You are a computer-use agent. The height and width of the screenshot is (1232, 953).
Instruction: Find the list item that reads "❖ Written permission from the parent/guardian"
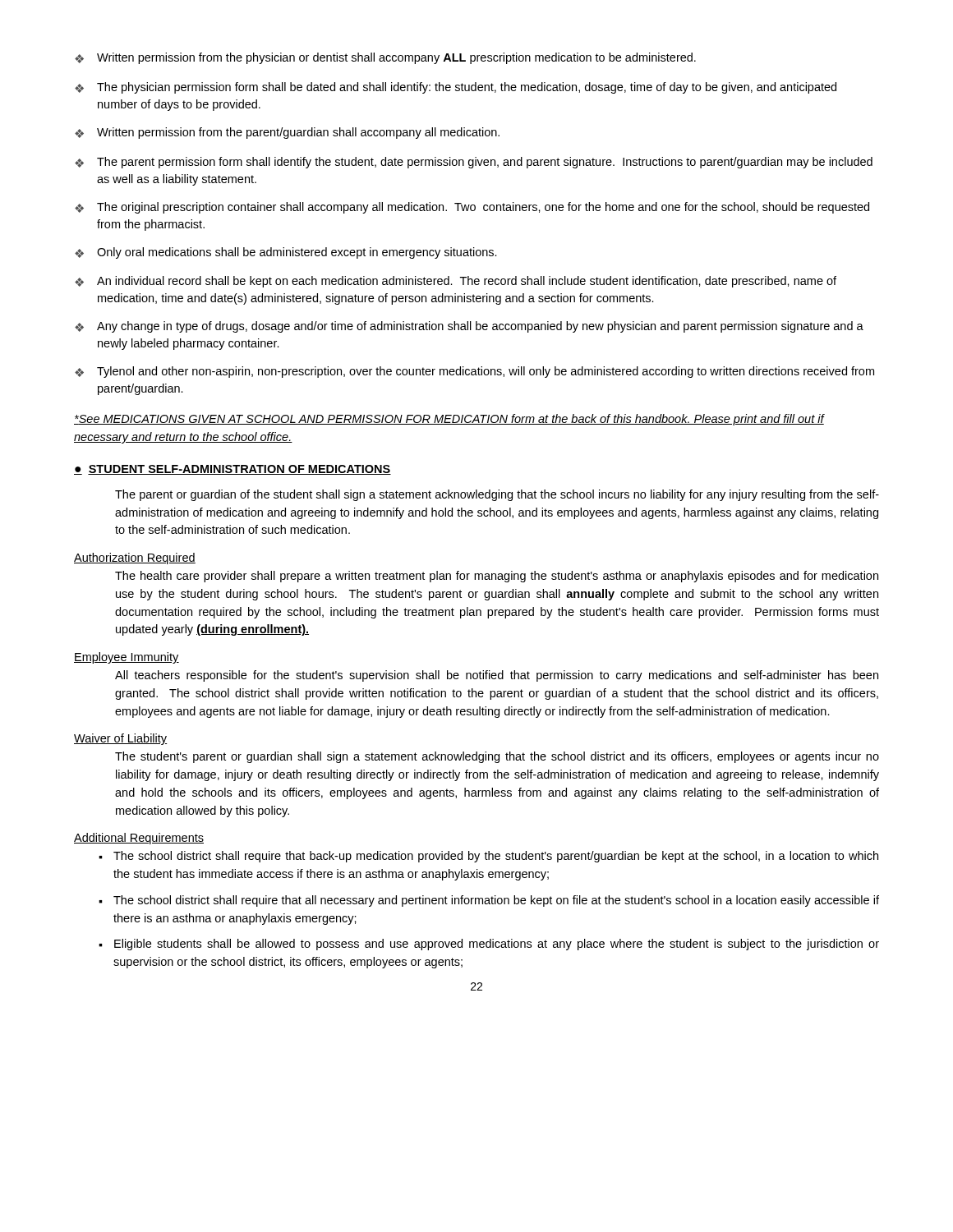[x=476, y=133]
